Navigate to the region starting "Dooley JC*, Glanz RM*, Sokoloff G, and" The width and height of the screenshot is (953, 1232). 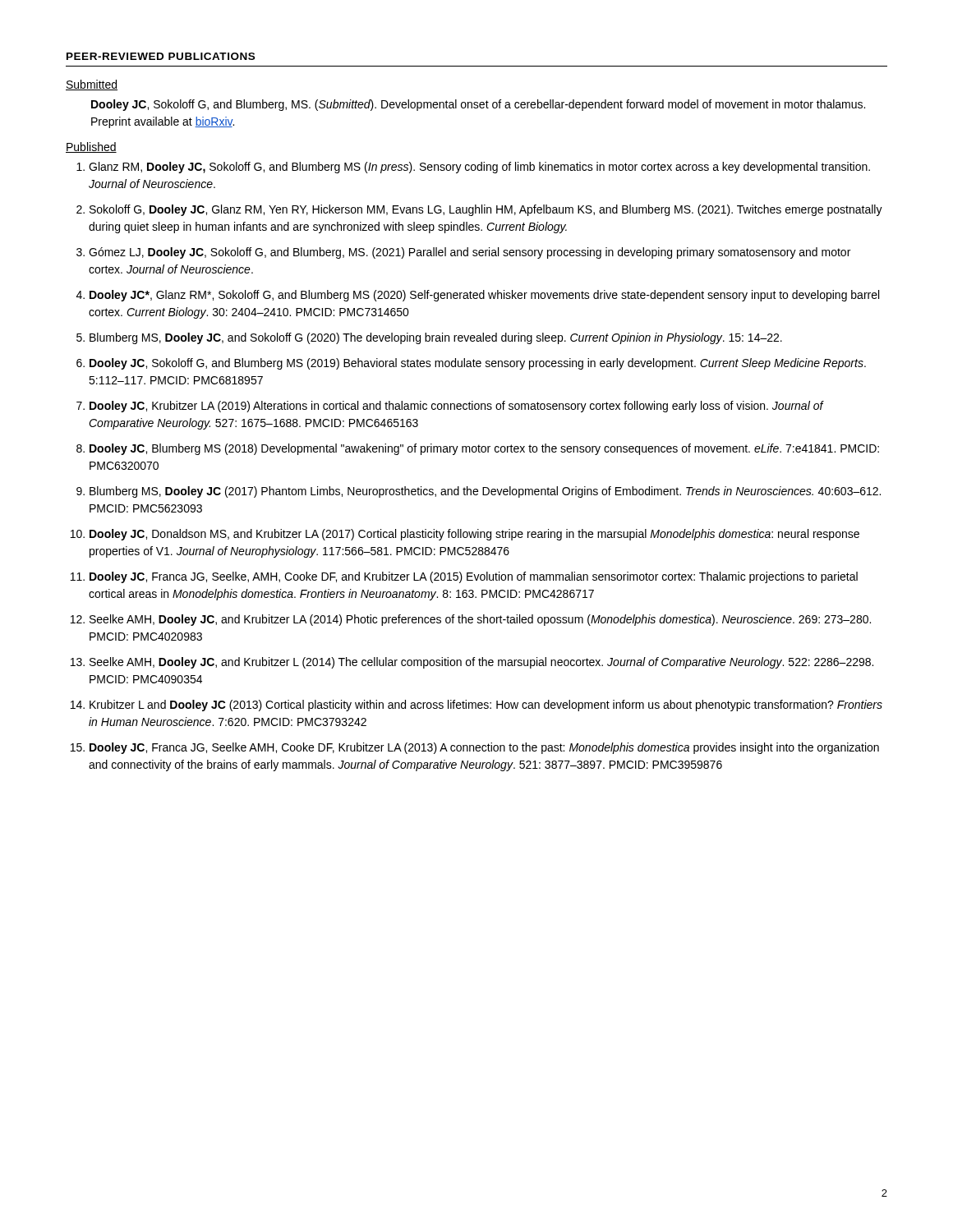pyautogui.click(x=484, y=304)
